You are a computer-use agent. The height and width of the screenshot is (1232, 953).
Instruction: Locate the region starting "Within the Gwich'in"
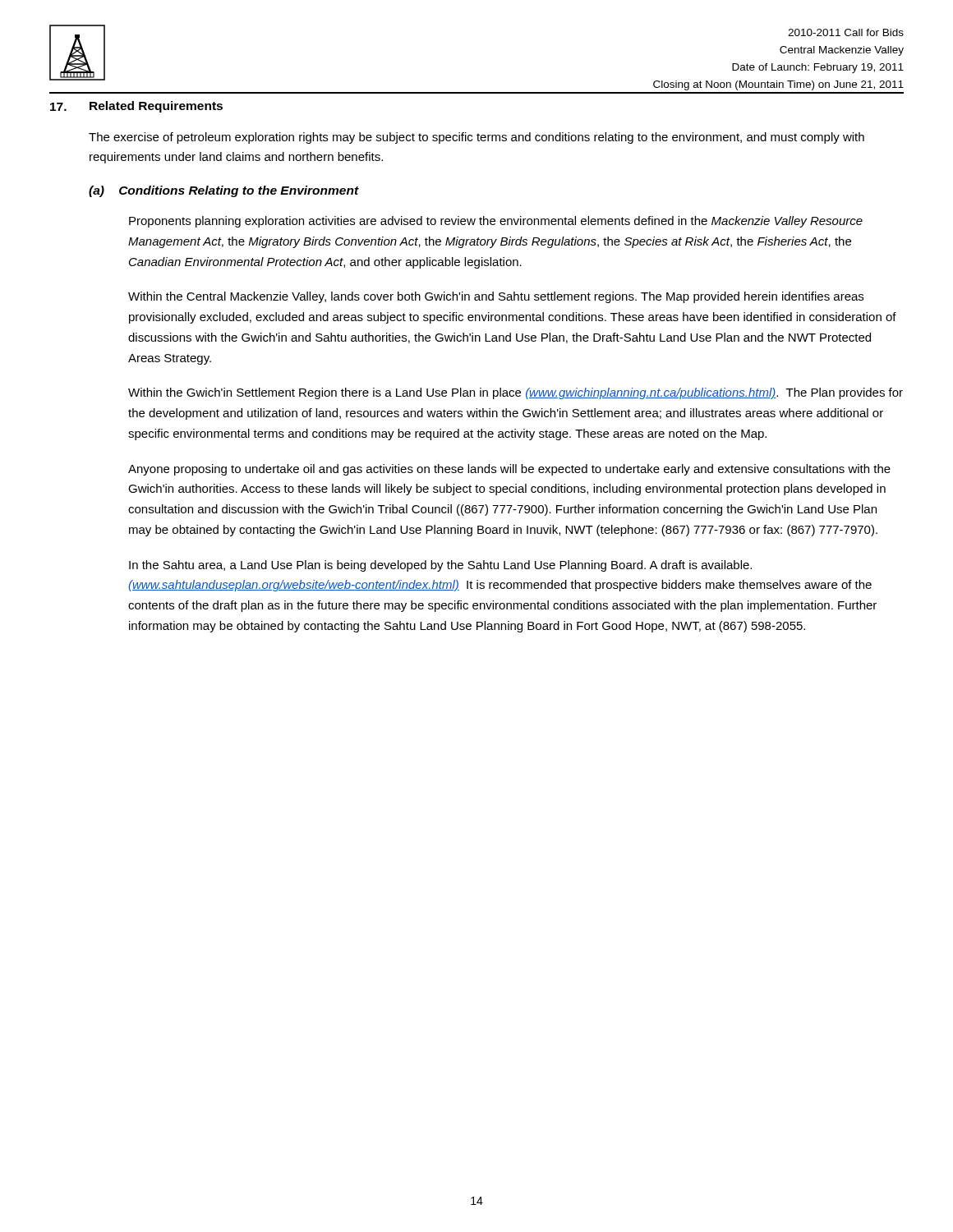(516, 413)
